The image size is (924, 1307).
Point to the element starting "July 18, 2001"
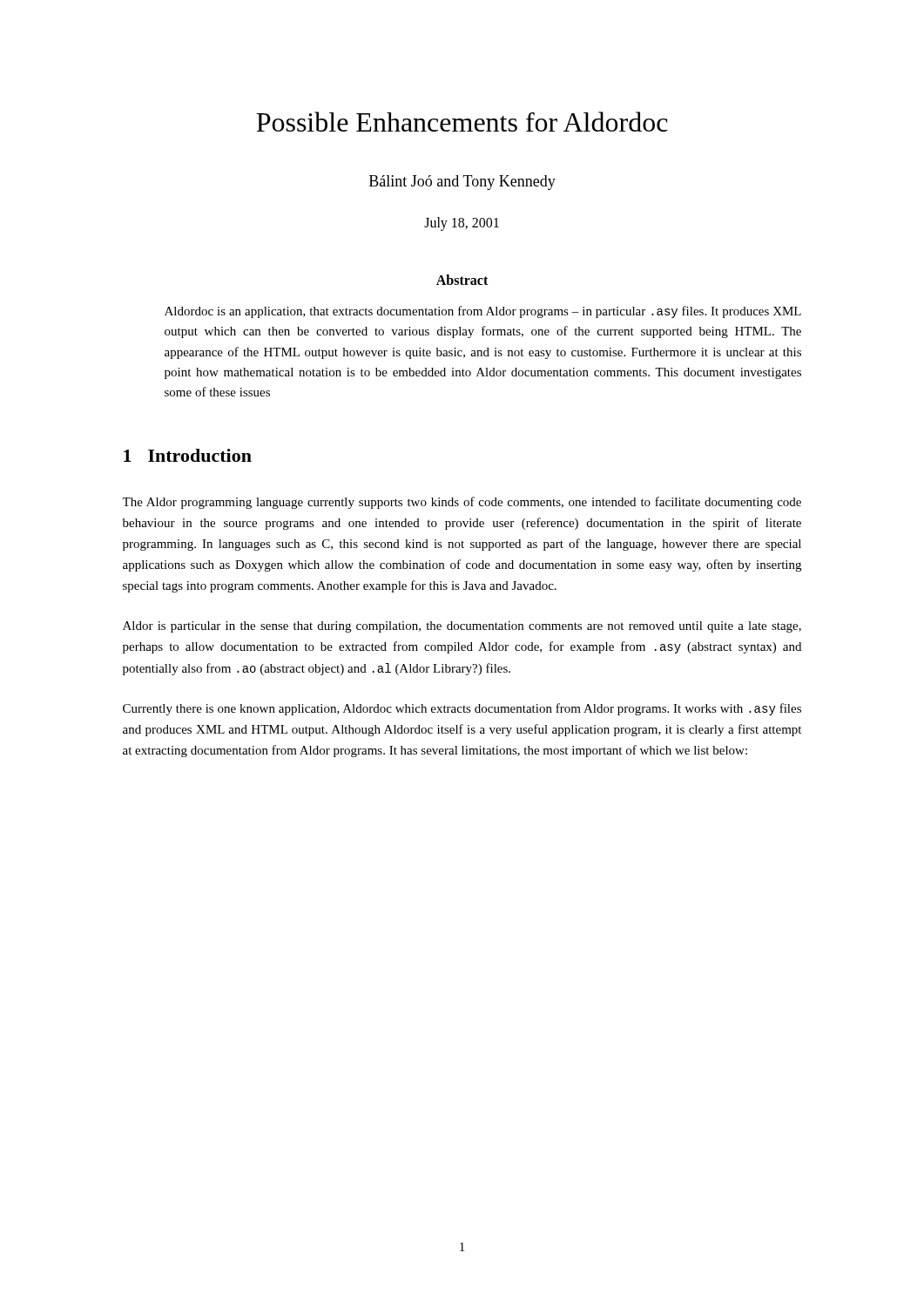(x=462, y=223)
